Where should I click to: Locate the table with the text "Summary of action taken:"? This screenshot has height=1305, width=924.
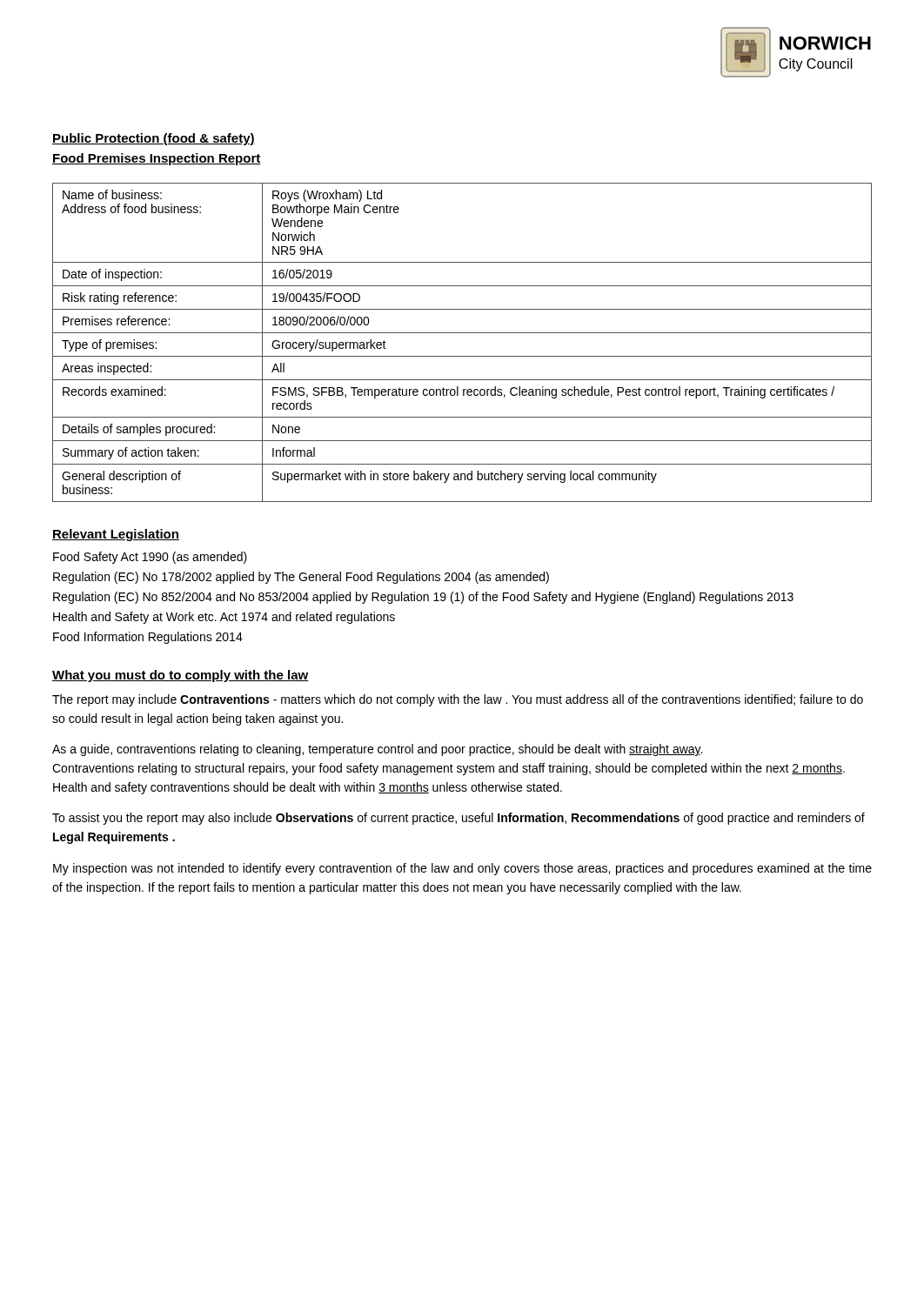462,342
